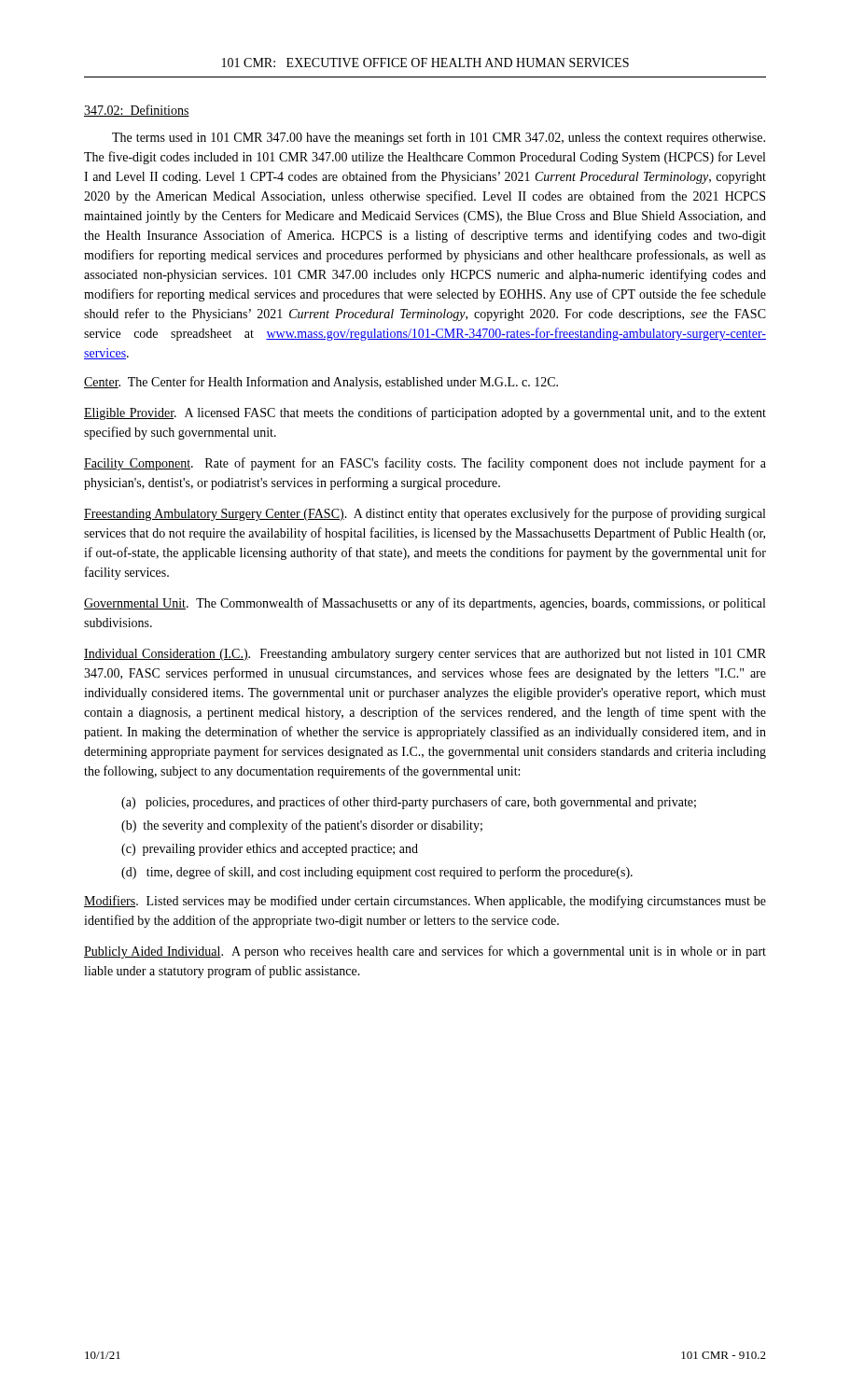Image resolution: width=850 pixels, height=1400 pixels.
Task: Find the region starting "Facility Component. Rate of payment"
Action: point(425,473)
